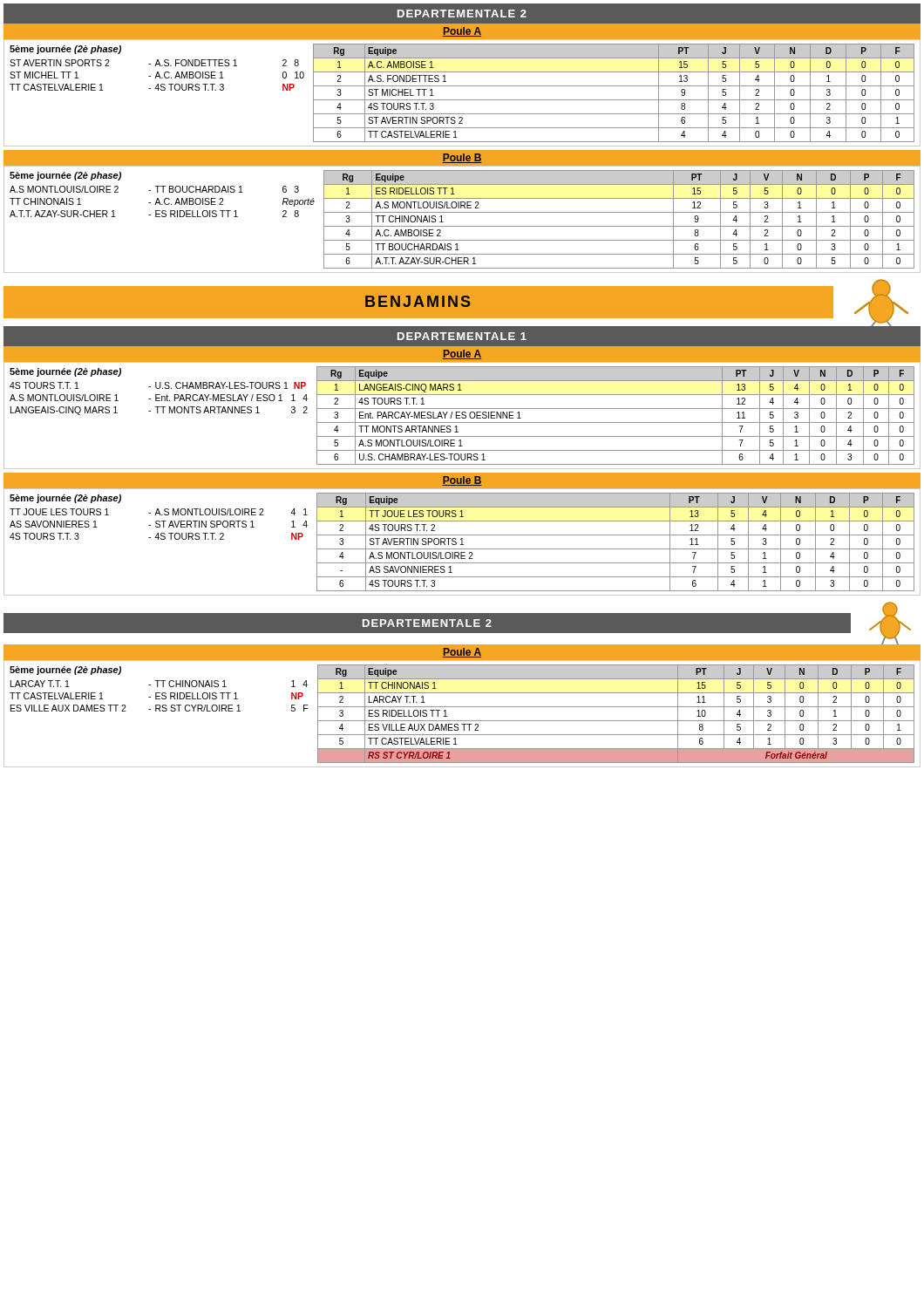Locate the element starting "A.S MONTLOUIS/LOIRE 2 -"
This screenshot has width=924, height=1308.
point(154,189)
